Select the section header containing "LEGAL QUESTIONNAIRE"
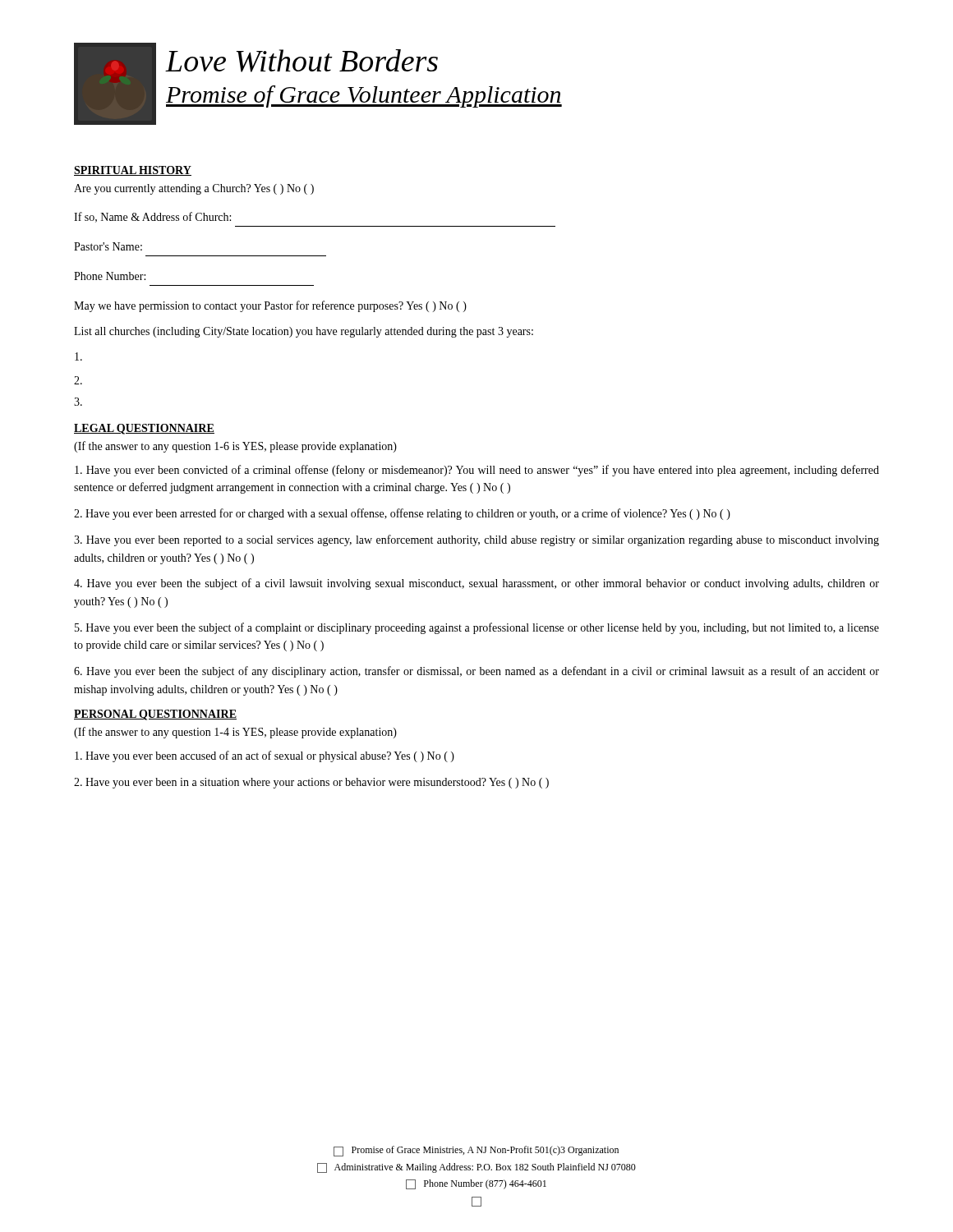Image resolution: width=953 pixels, height=1232 pixels. (x=144, y=428)
